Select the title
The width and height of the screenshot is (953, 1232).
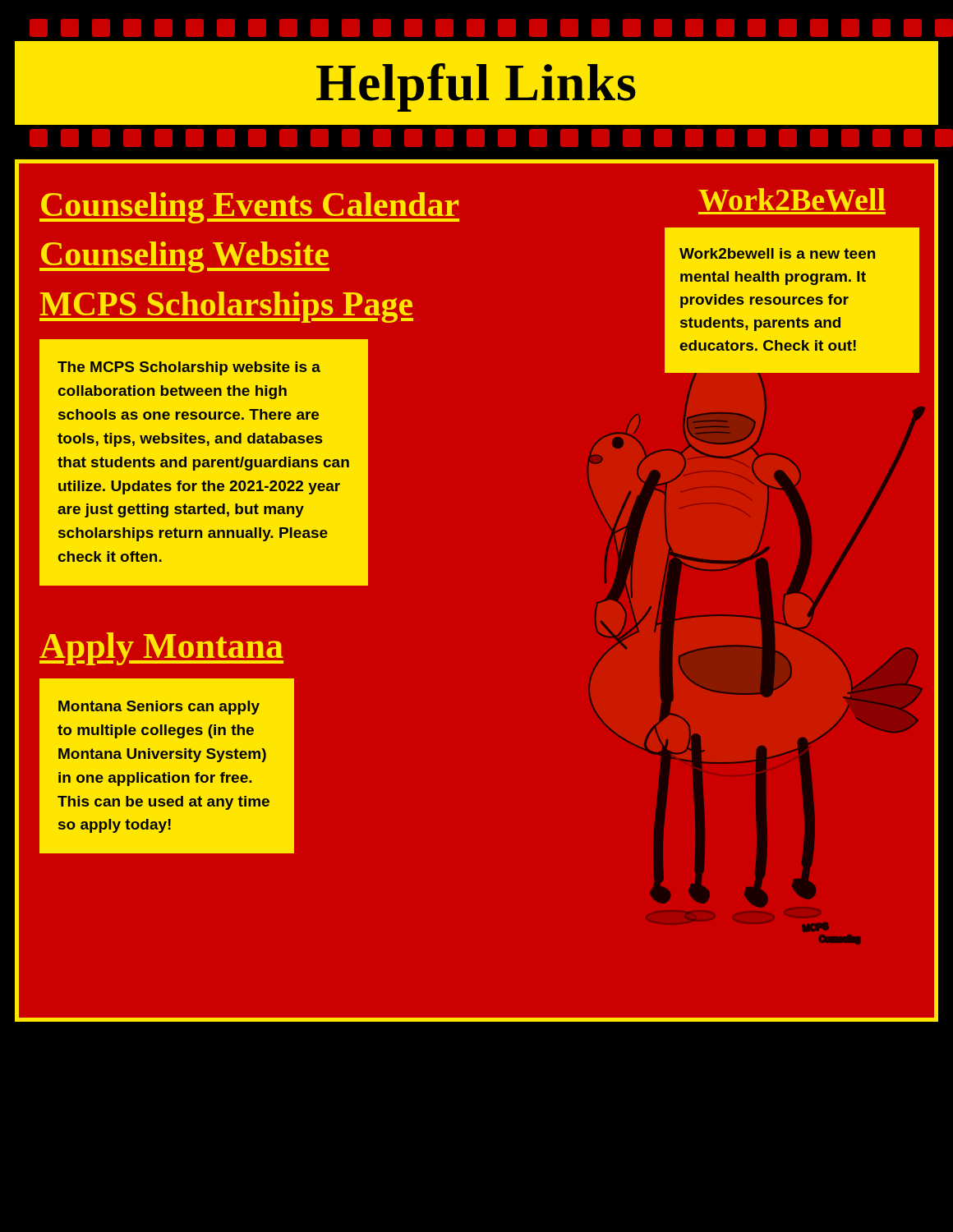476,83
